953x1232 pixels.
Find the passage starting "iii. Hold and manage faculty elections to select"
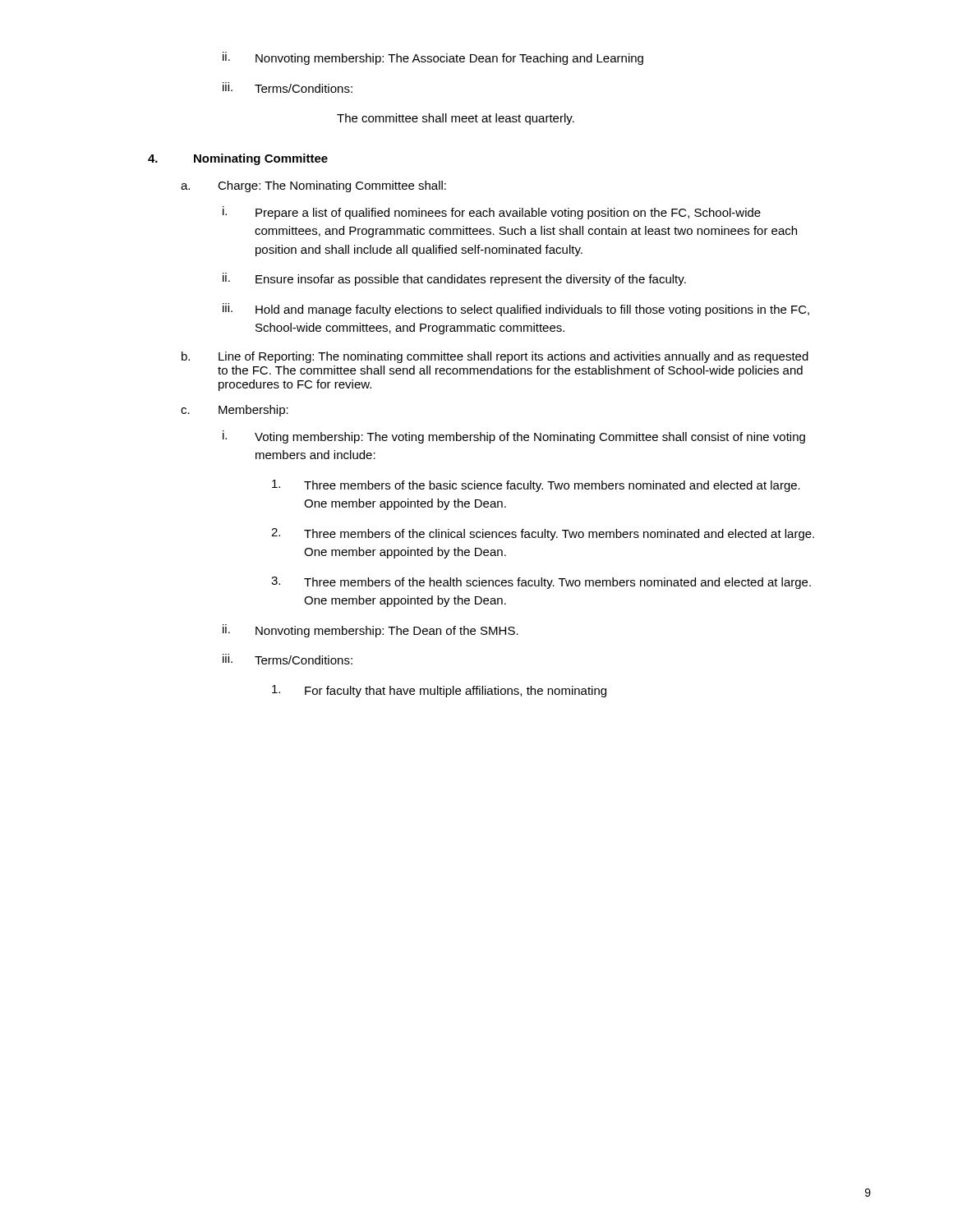pyautogui.click(x=522, y=319)
